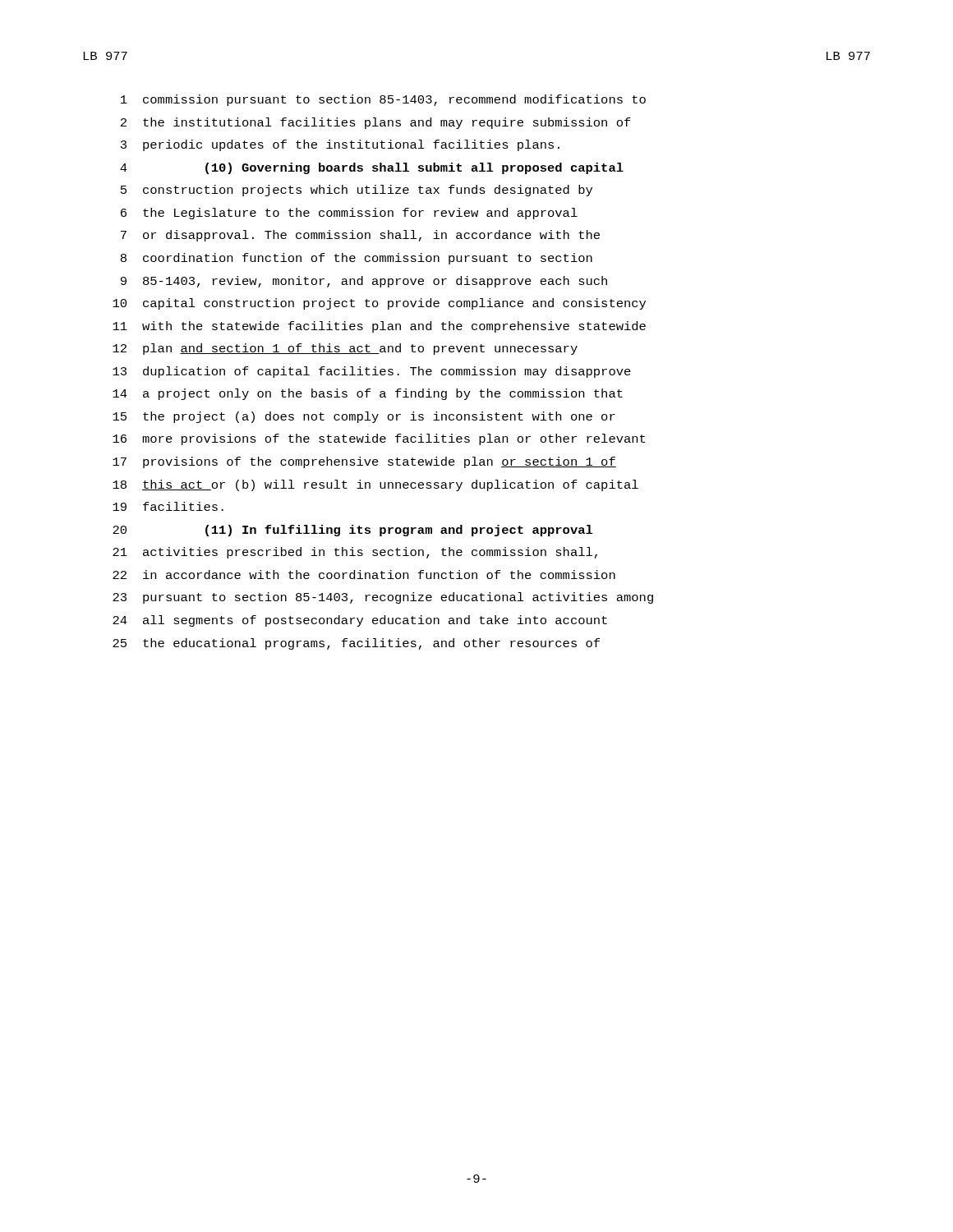Screen dimensions: 1232x953
Task: Click the passage that begins "20 (11) In fulfilling its program and project"
Action: (x=476, y=531)
